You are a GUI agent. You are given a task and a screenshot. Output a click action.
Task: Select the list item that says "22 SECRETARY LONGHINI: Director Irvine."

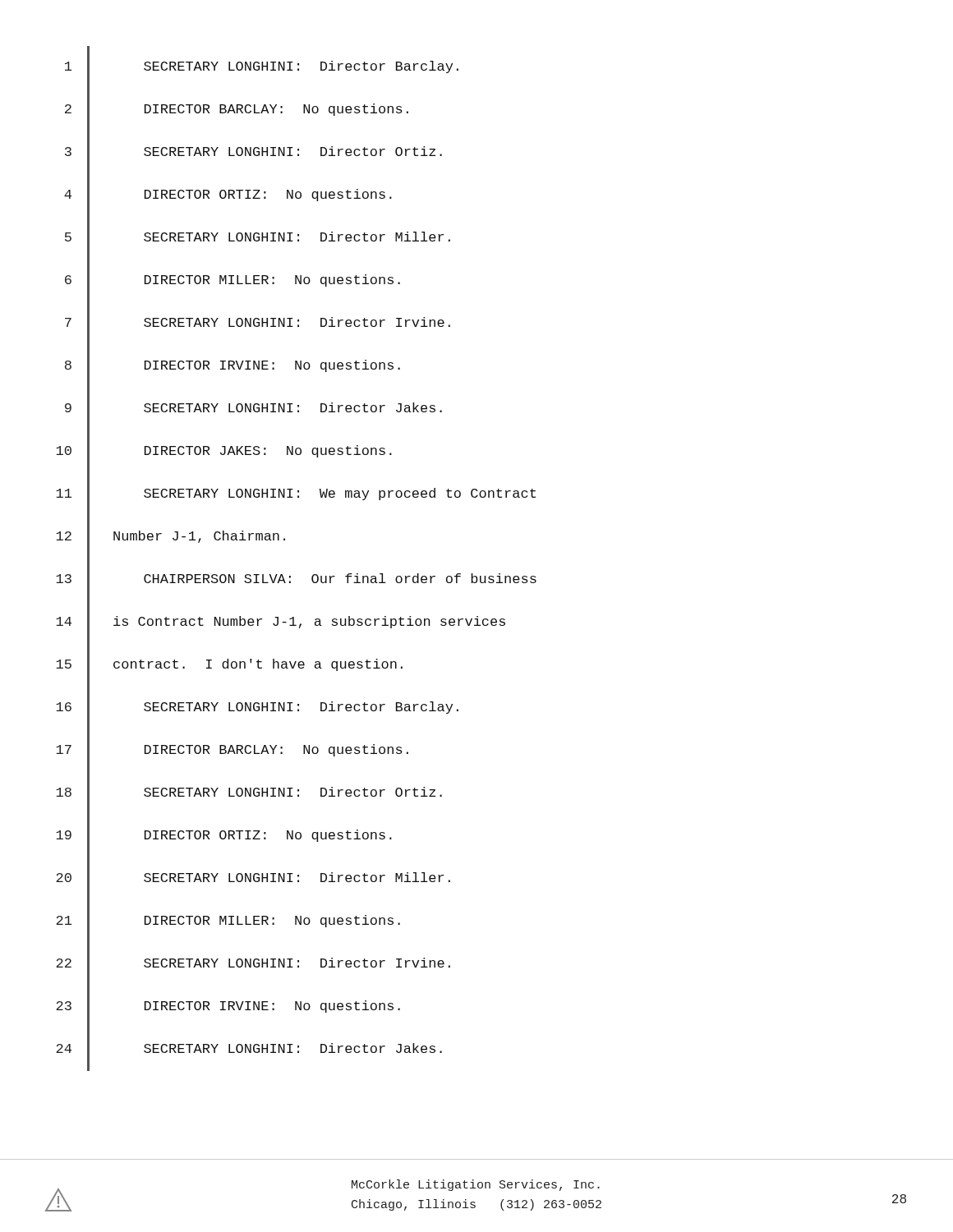[468, 964]
